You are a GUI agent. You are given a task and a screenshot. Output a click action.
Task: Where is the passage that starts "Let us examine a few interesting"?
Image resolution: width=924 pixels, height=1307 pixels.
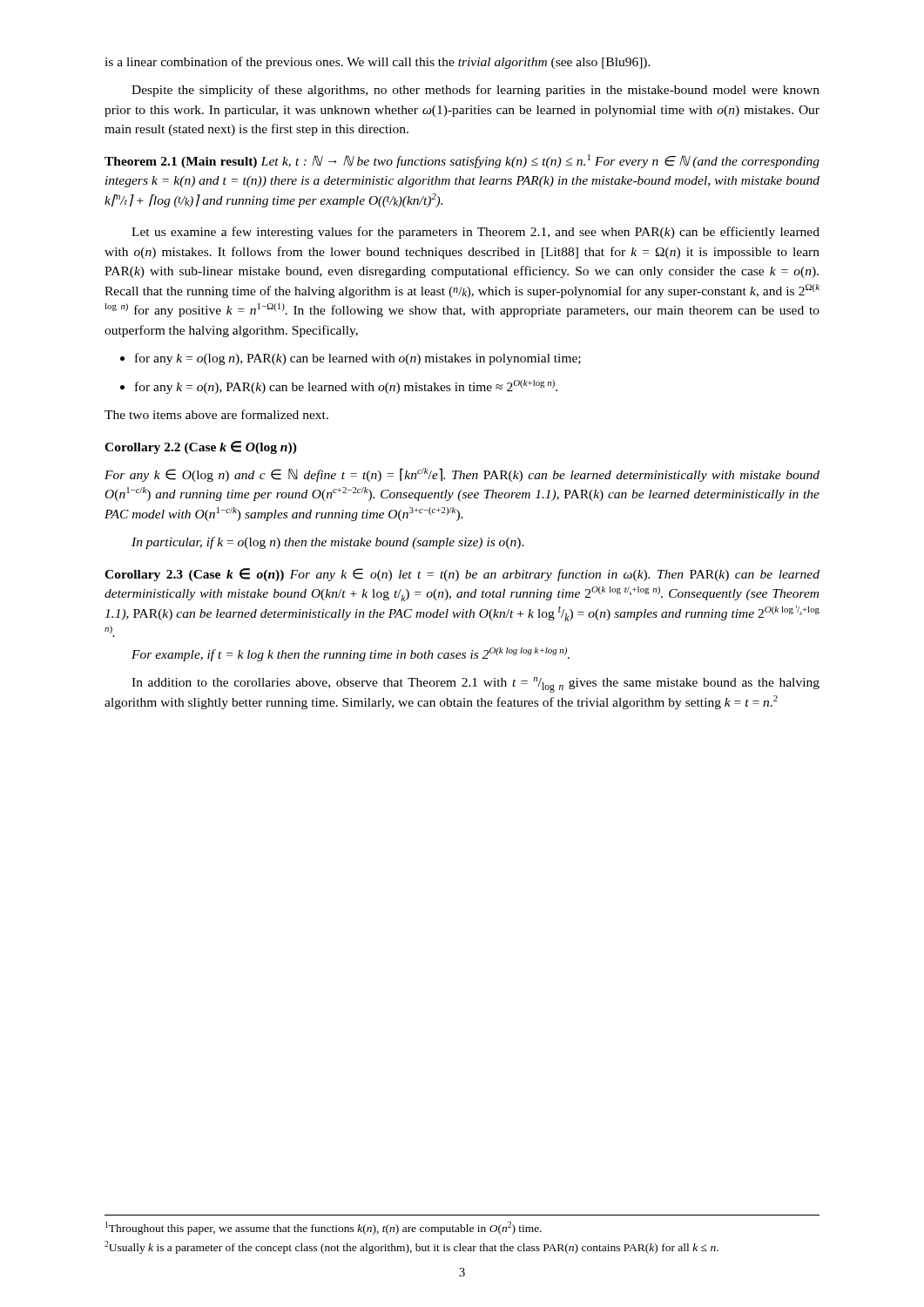click(x=462, y=281)
